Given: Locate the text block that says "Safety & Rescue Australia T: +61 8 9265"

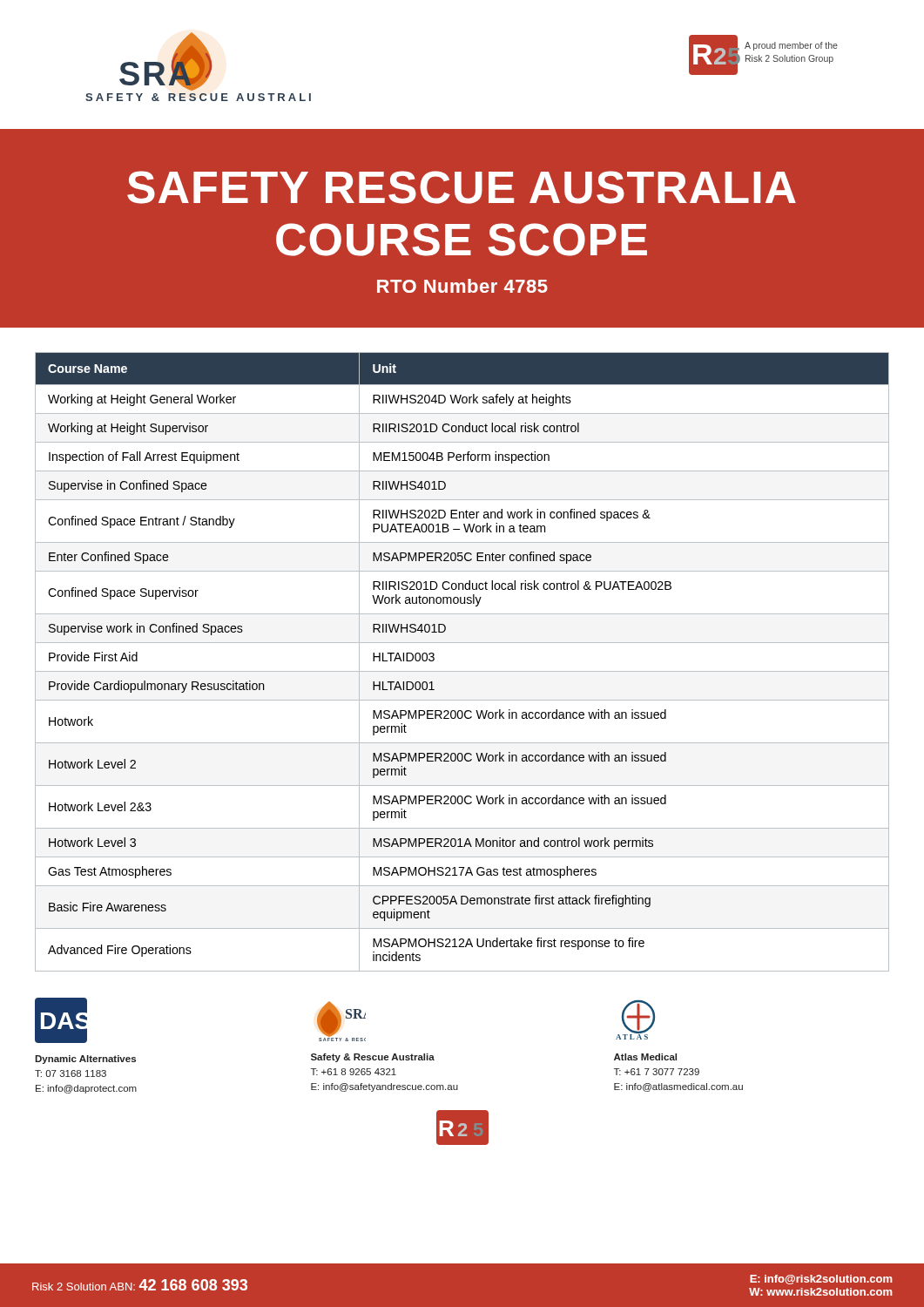Looking at the screenshot, I should pyautogui.click(x=384, y=1072).
